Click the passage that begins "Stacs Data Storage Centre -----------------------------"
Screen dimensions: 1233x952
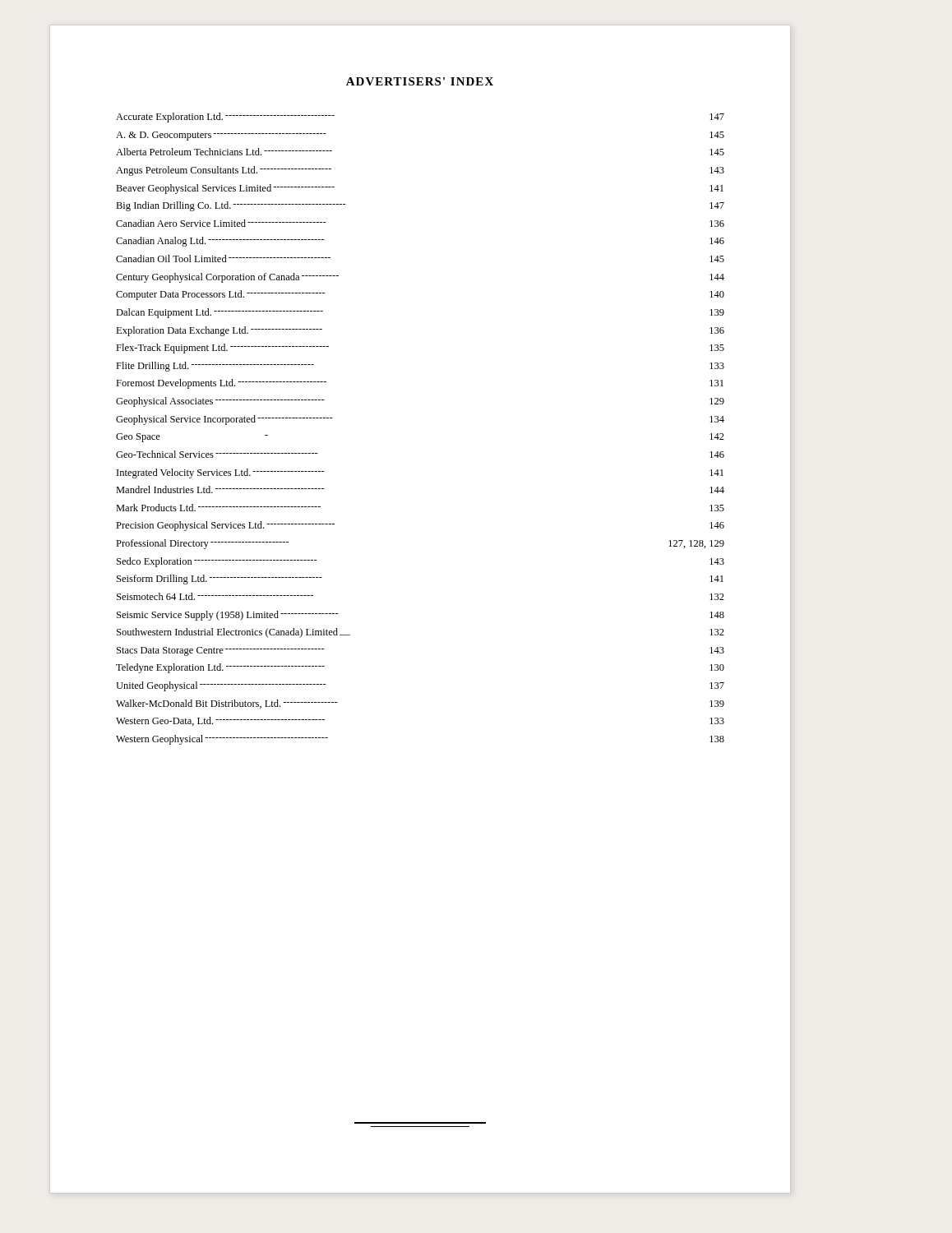[172, 651]
